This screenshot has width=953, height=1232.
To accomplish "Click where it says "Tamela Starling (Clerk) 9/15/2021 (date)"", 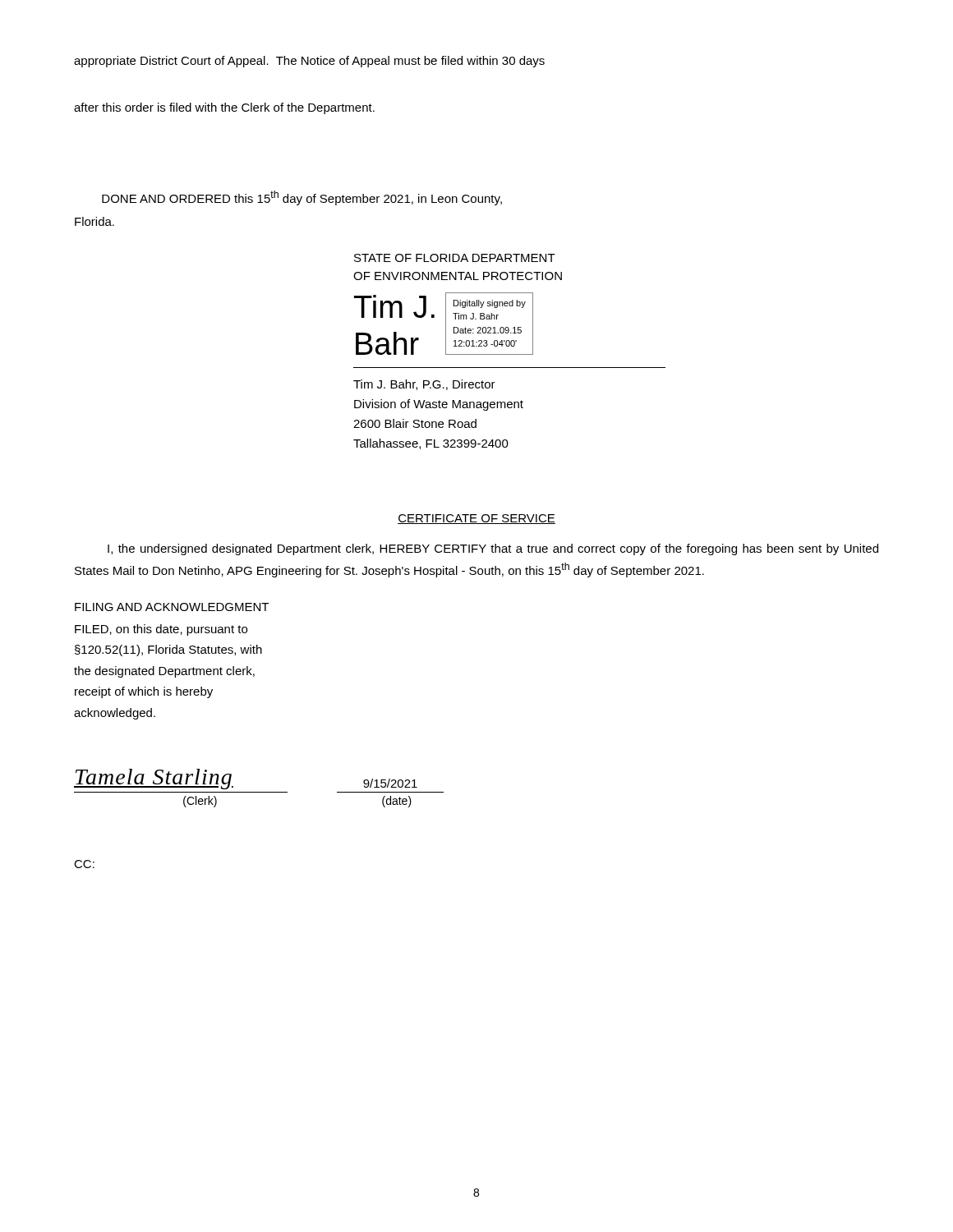I will click(259, 788).
